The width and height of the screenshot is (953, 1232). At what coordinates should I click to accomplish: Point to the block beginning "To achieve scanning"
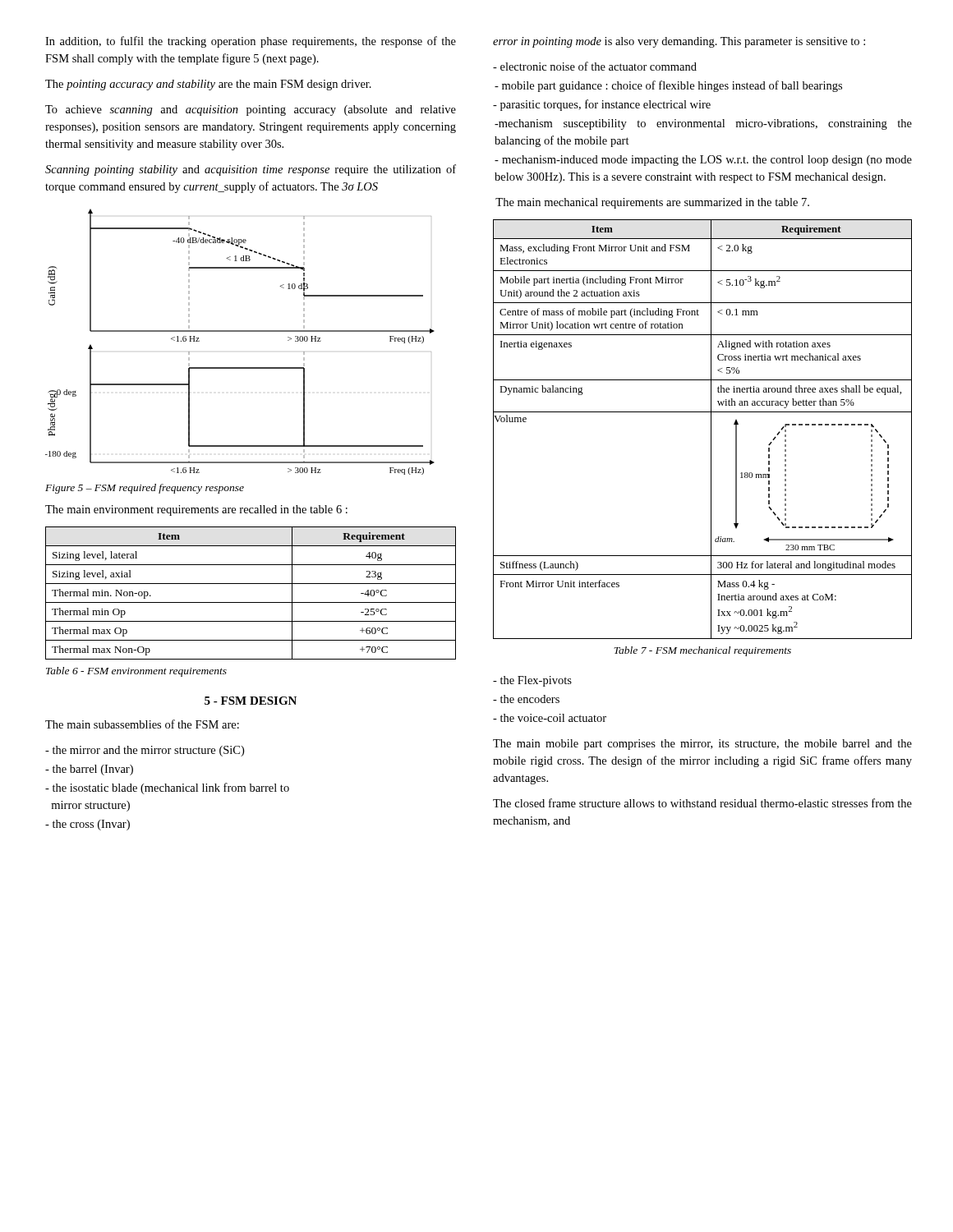click(251, 127)
